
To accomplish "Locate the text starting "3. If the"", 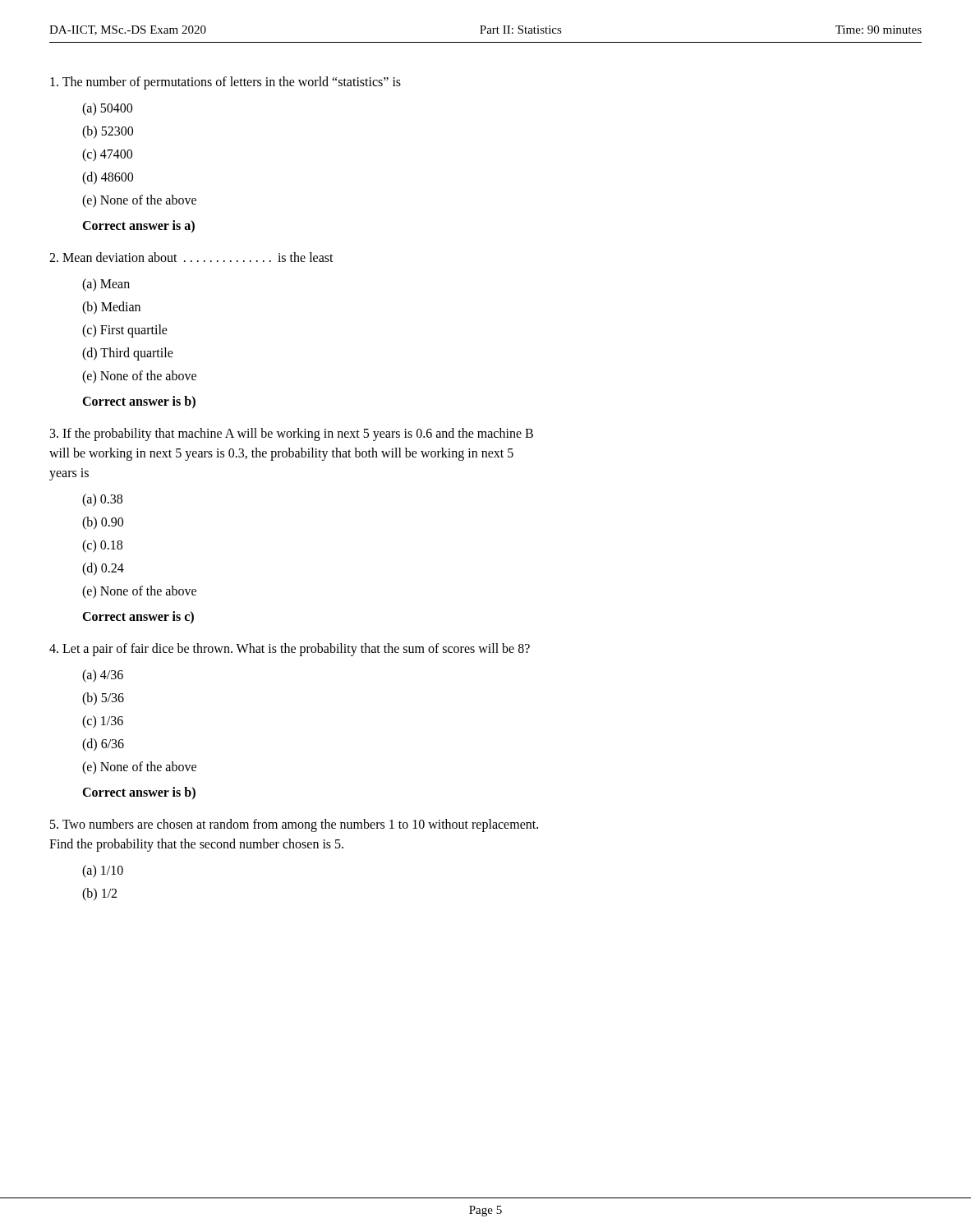I will tap(292, 434).
